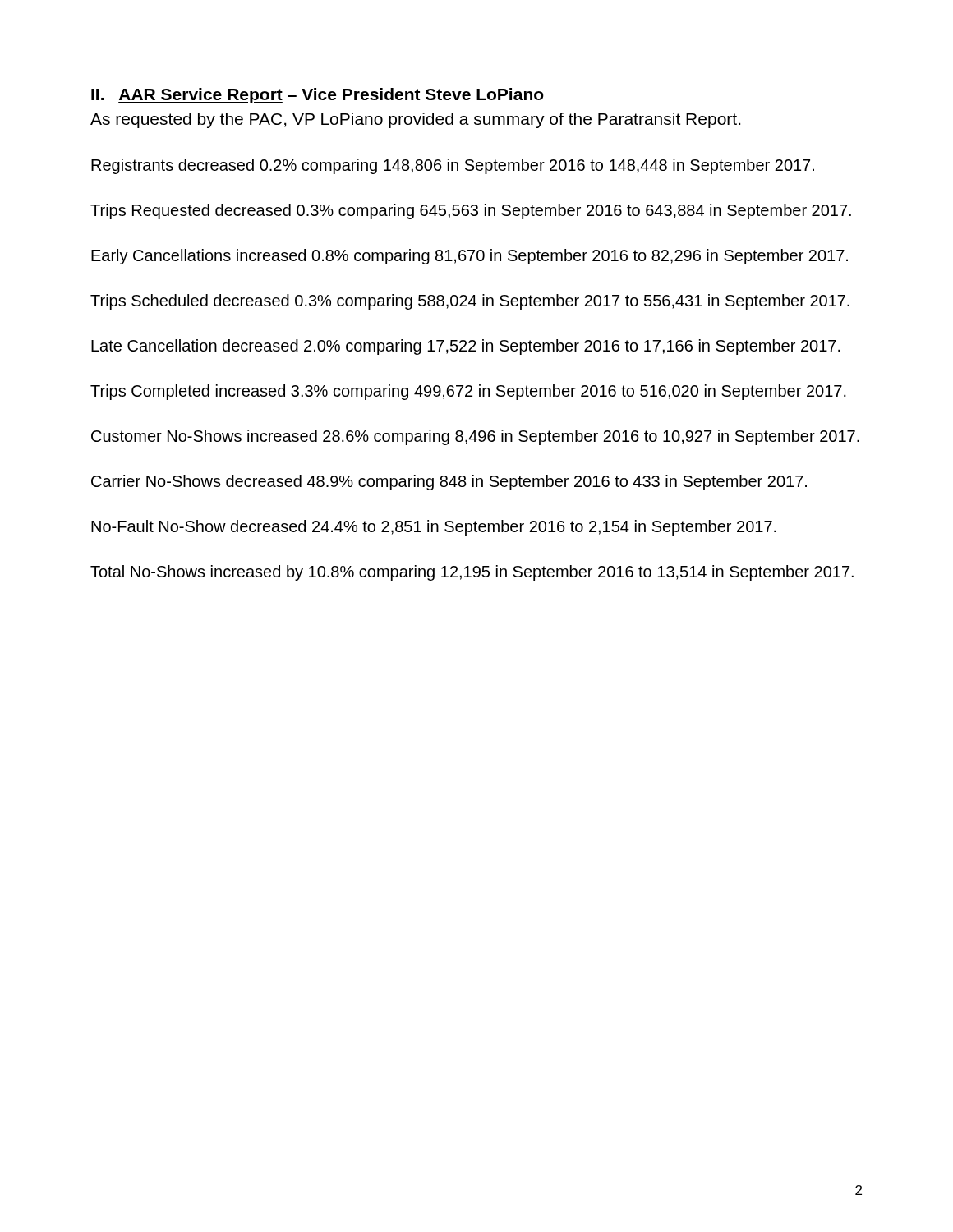Find the text block that says "Early Cancellations increased"
The width and height of the screenshot is (953, 1232).
tap(470, 255)
